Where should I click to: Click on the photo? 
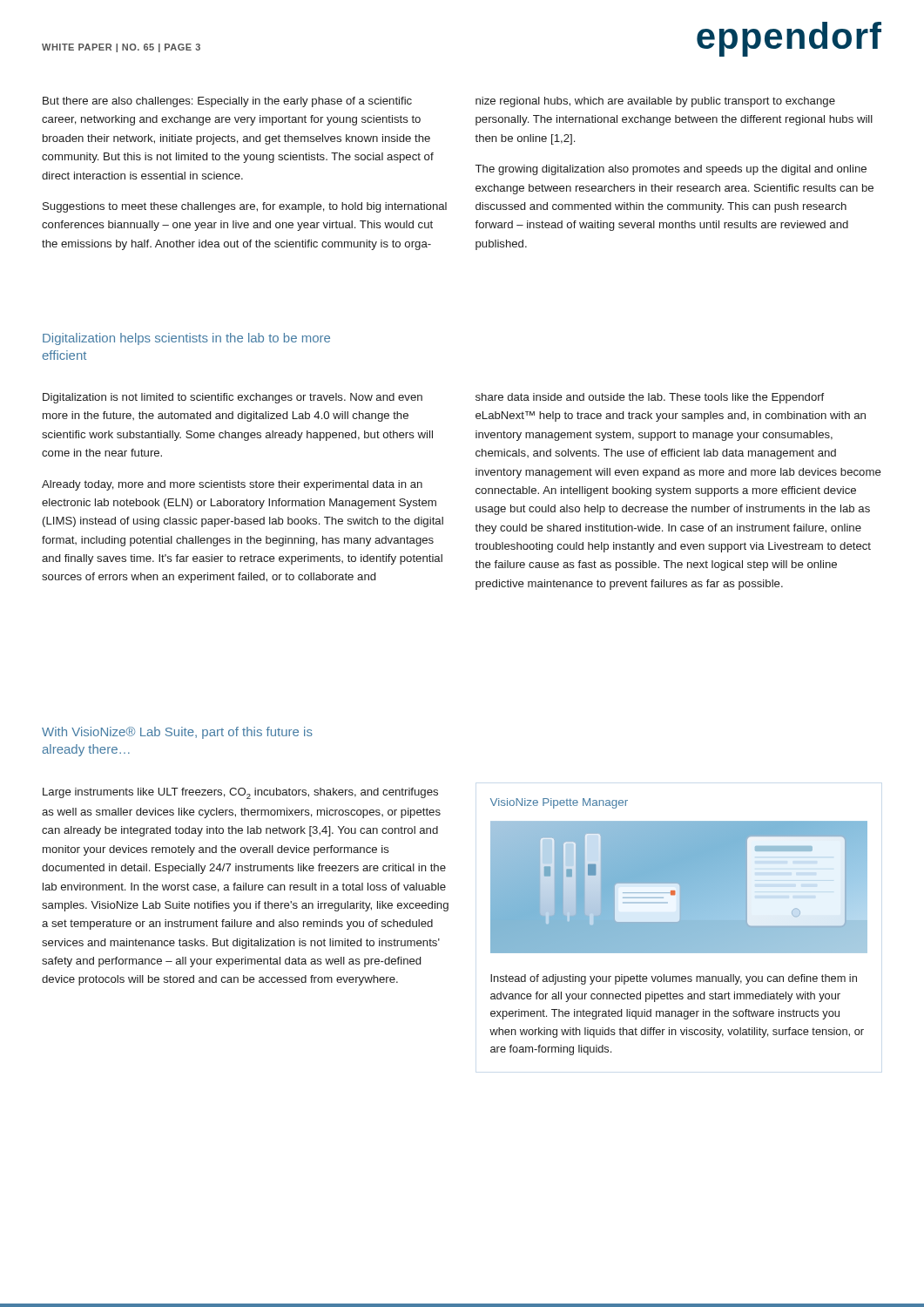tap(679, 888)
